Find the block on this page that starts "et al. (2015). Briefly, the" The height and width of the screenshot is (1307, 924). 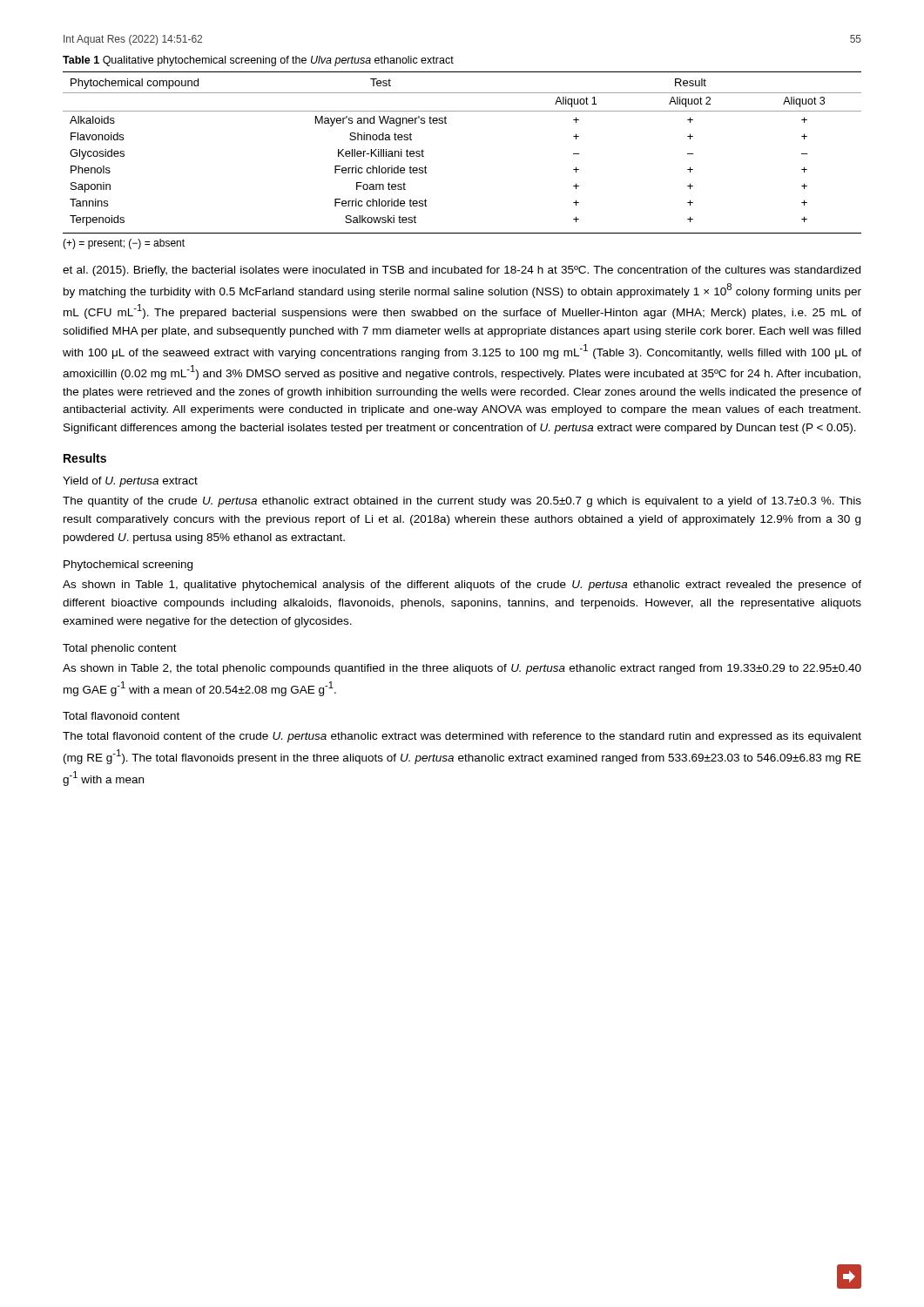pyautogui.click(x=462, y=349)
